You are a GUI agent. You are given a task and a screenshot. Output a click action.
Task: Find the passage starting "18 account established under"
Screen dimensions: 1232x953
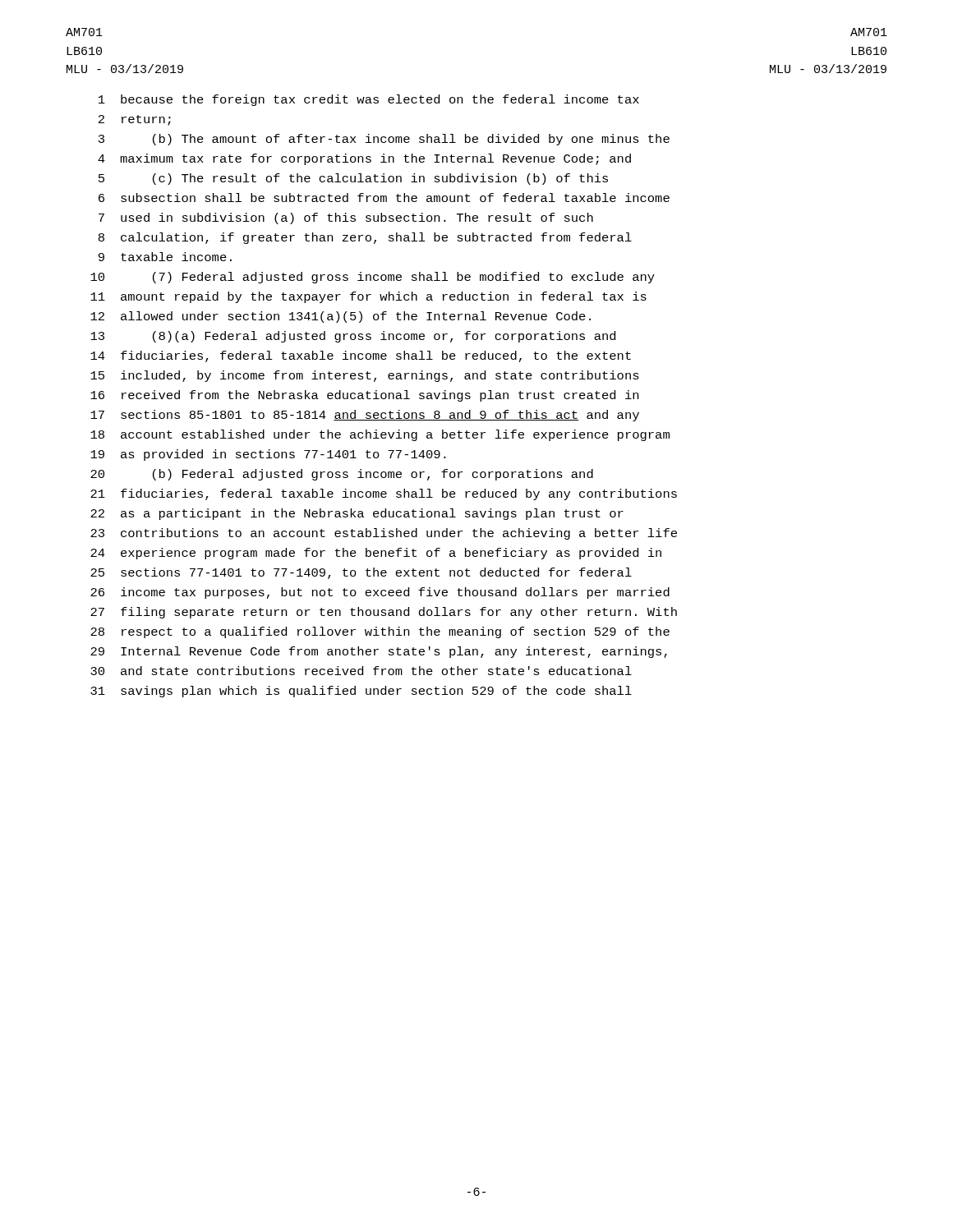pyautogui.click(x=476, y=436)
